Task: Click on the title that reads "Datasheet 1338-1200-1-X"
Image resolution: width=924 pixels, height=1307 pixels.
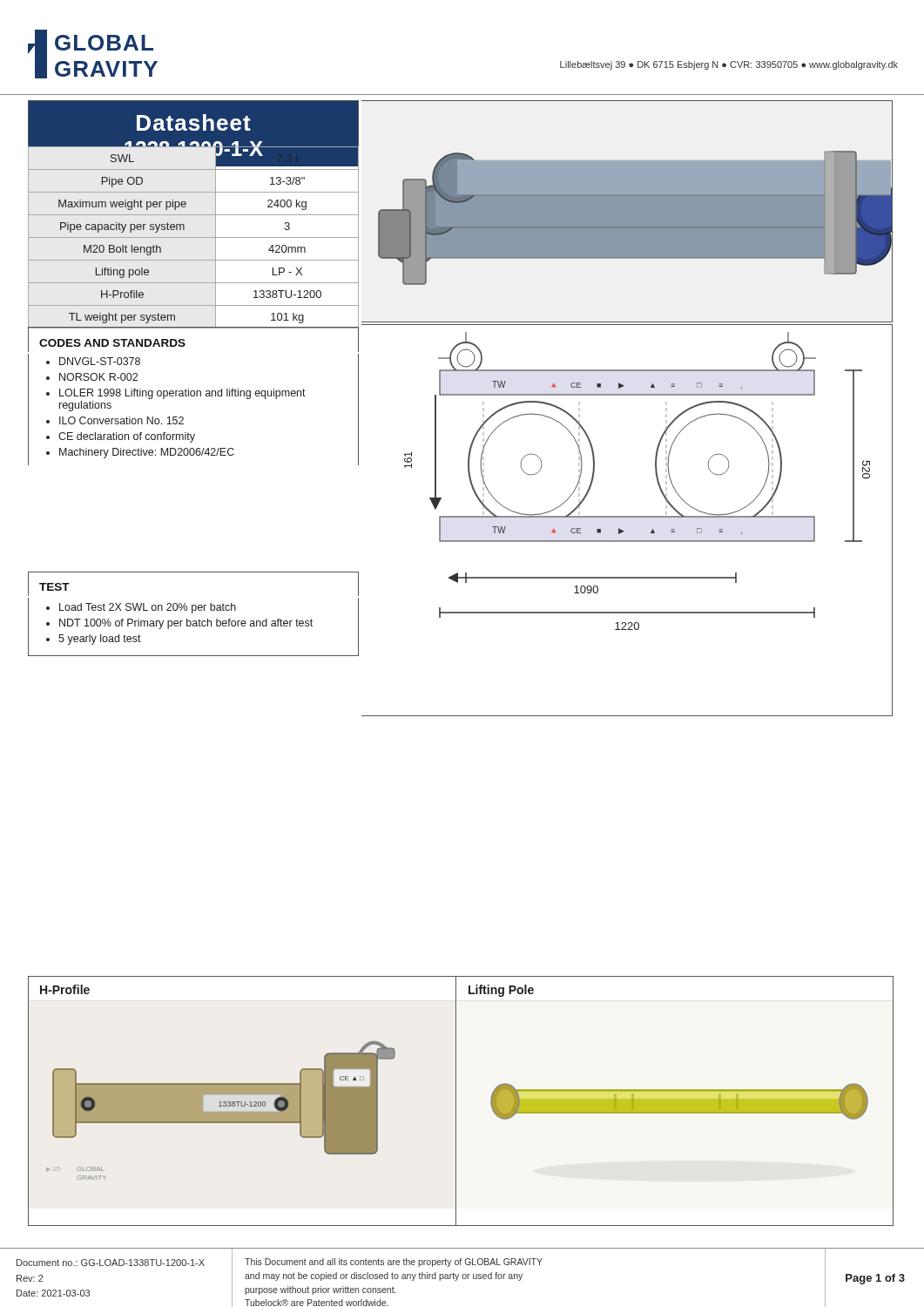Action: (x=193, y=133)
